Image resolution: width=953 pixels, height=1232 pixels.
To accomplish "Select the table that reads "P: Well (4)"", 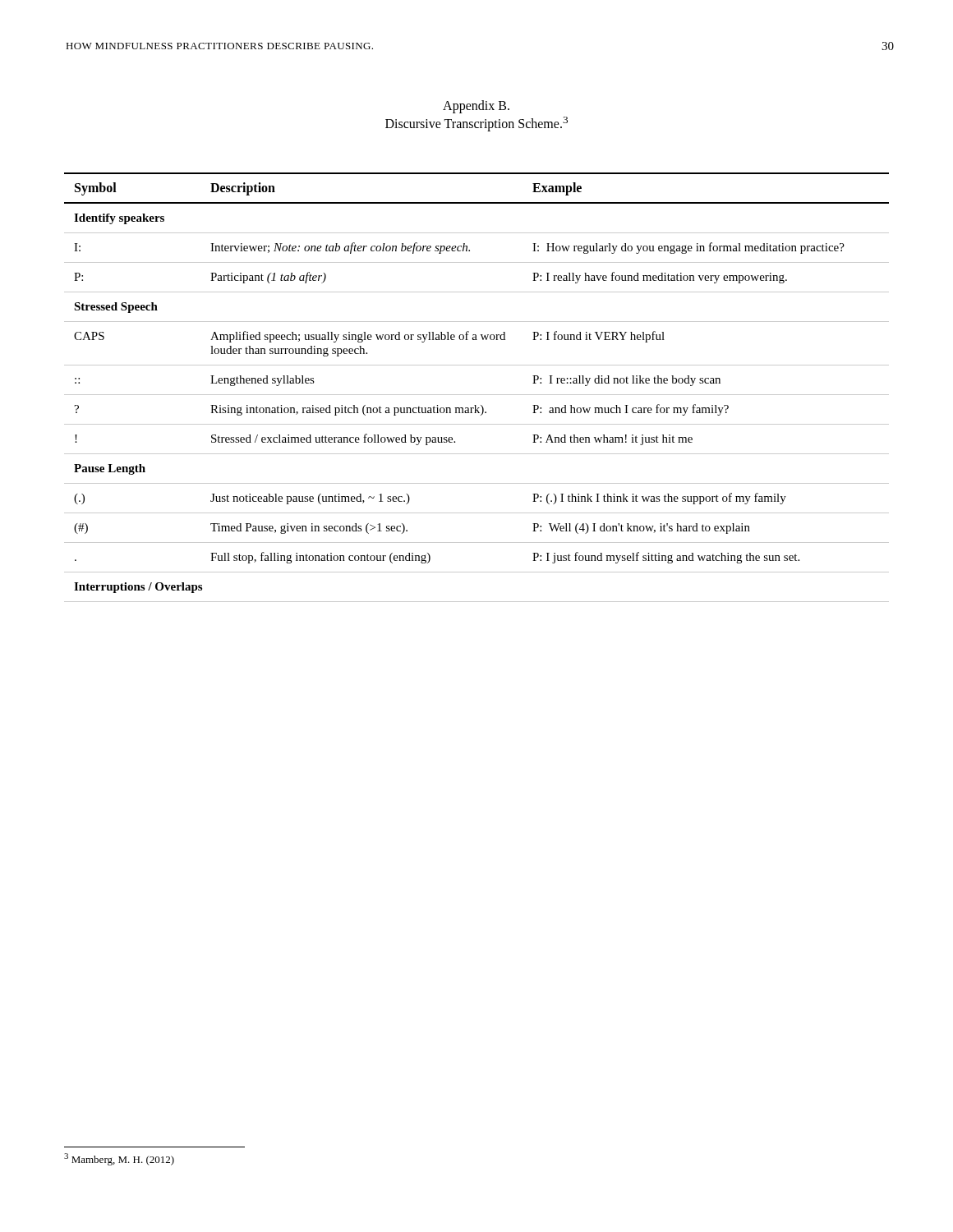I will click(476, 387).
